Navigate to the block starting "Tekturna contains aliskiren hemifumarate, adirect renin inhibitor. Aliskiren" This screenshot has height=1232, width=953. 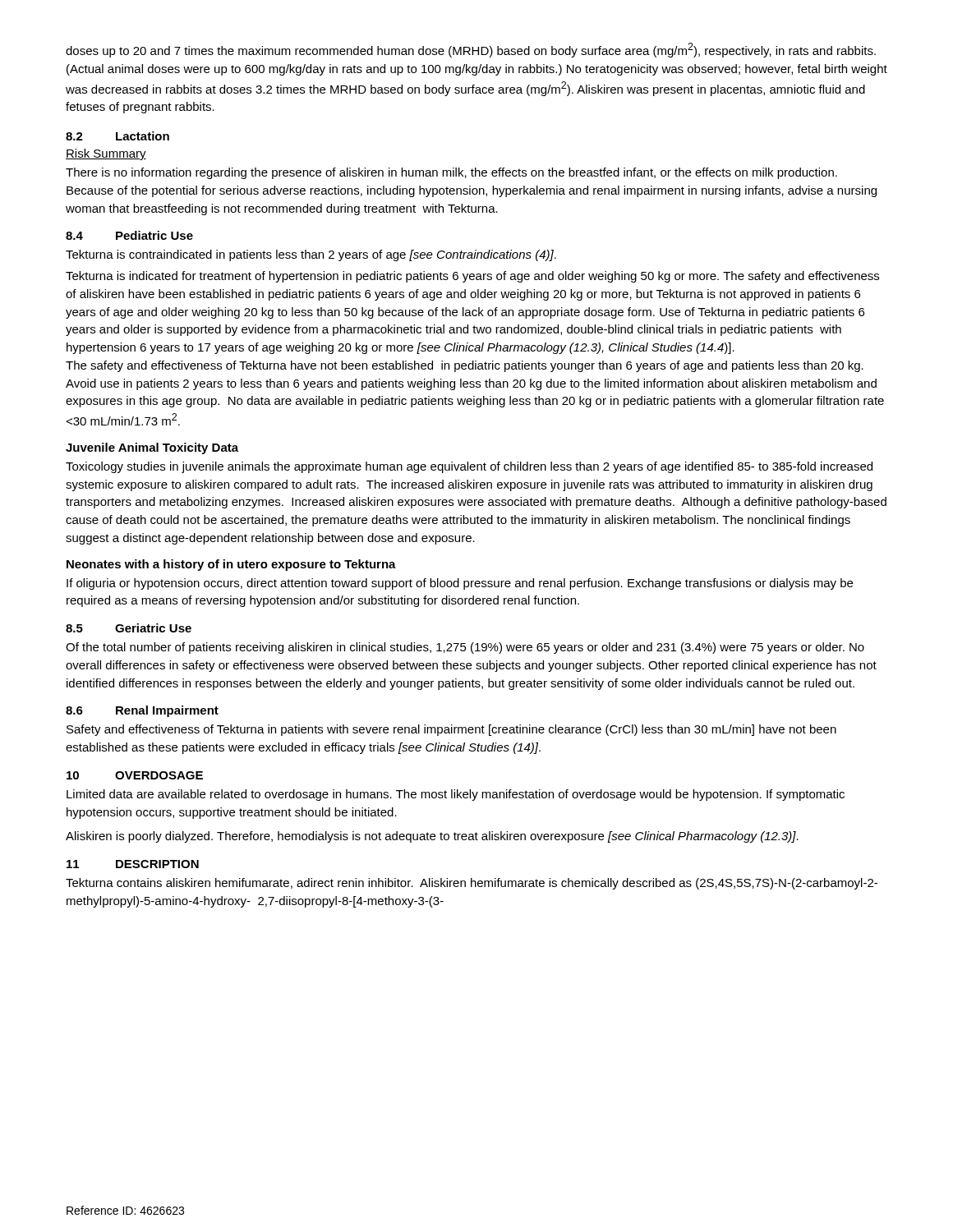pyautogui.click(x=472, y=891)
